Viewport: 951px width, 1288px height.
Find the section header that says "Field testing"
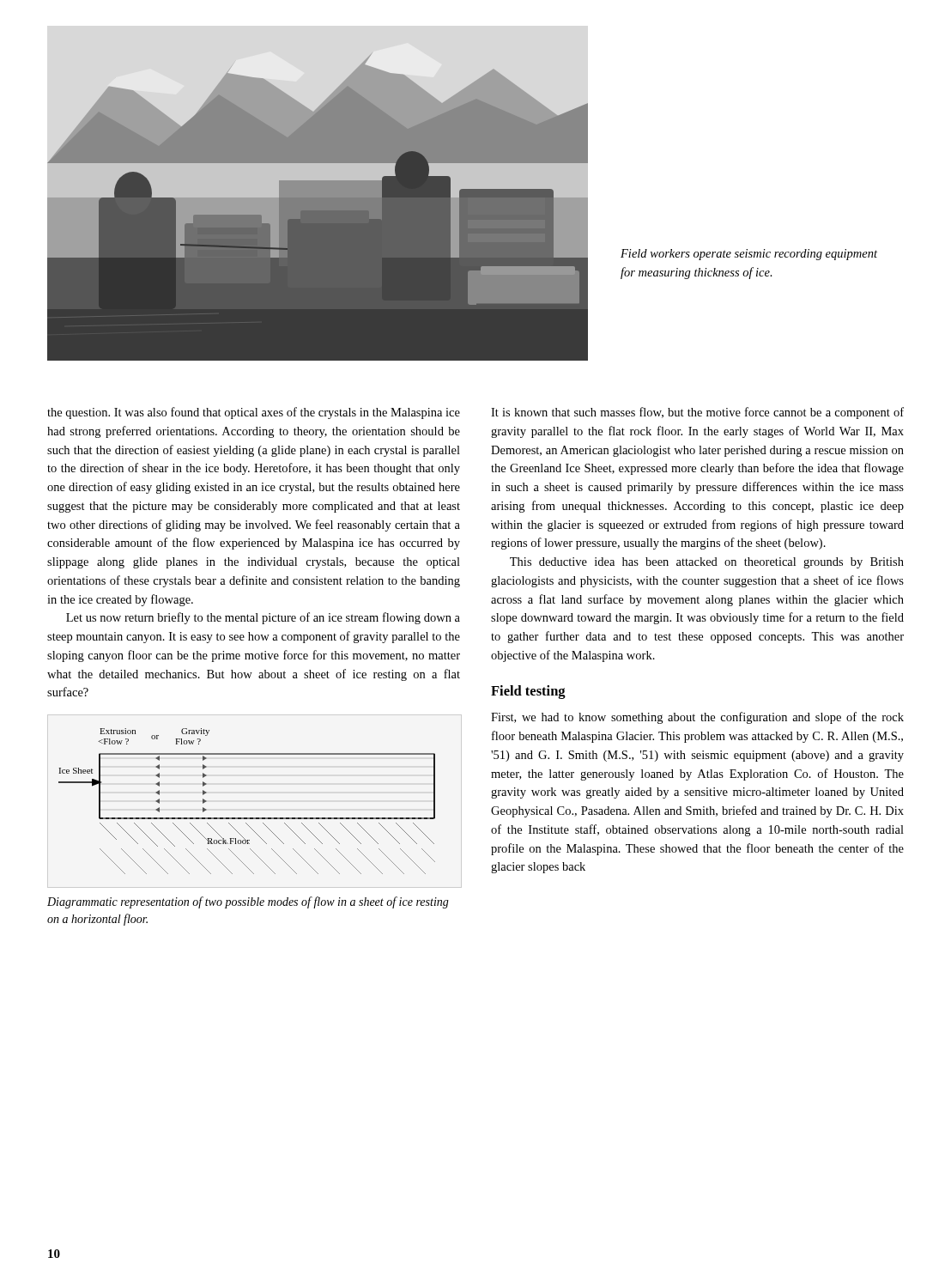[x=528, y=690]
